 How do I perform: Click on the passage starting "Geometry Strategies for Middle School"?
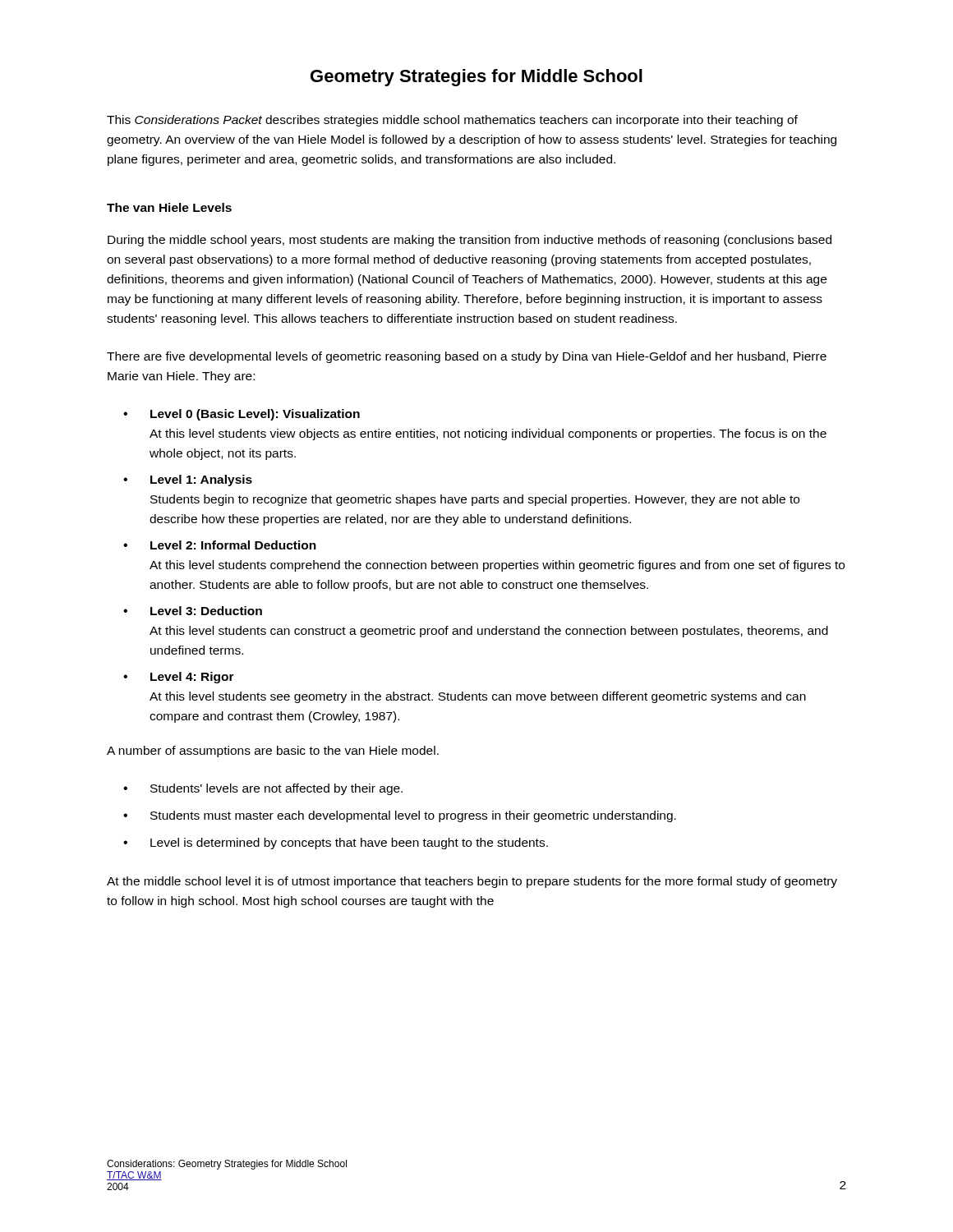tap(476, 76)
